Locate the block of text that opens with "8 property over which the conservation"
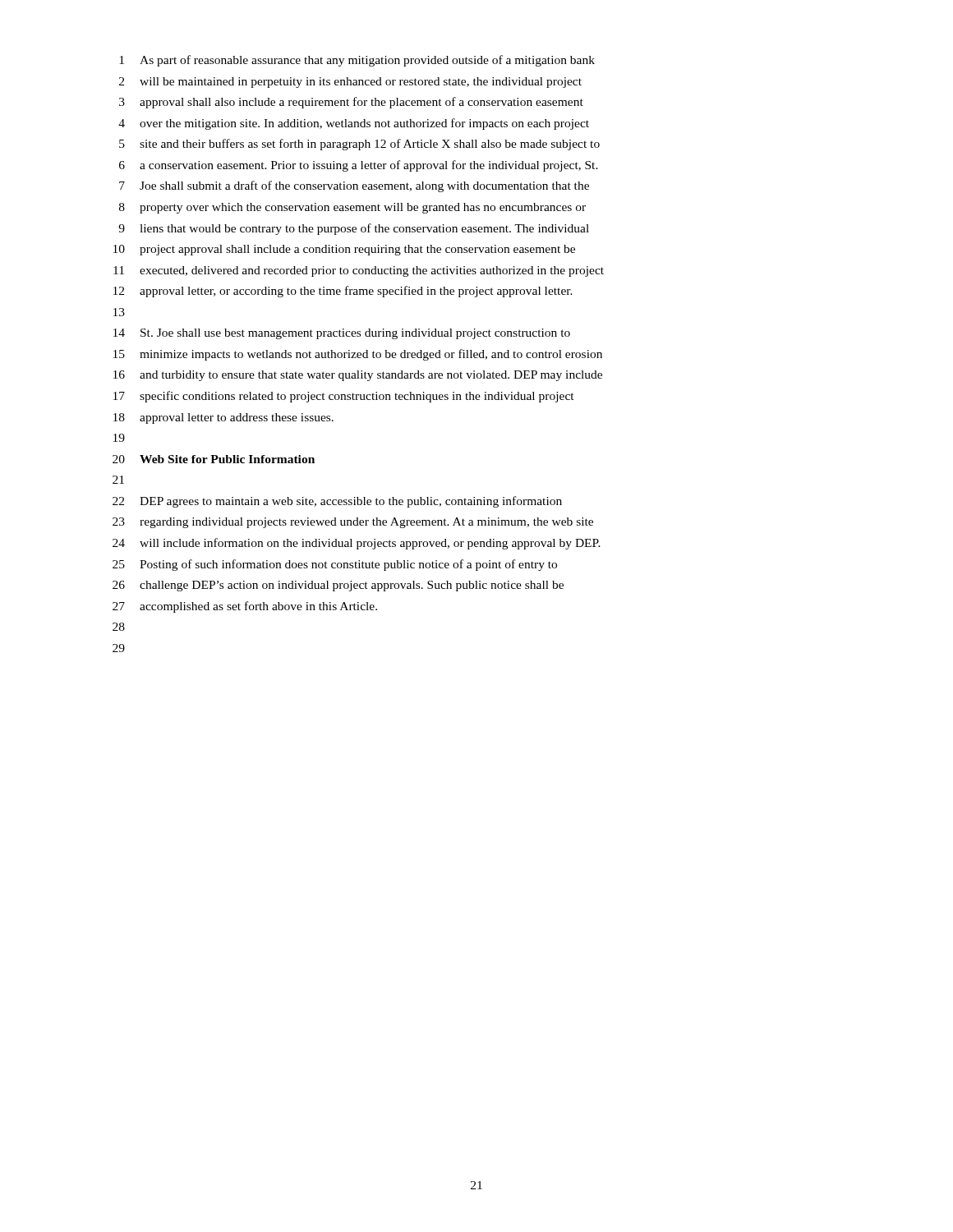 [x=485, y=207]
